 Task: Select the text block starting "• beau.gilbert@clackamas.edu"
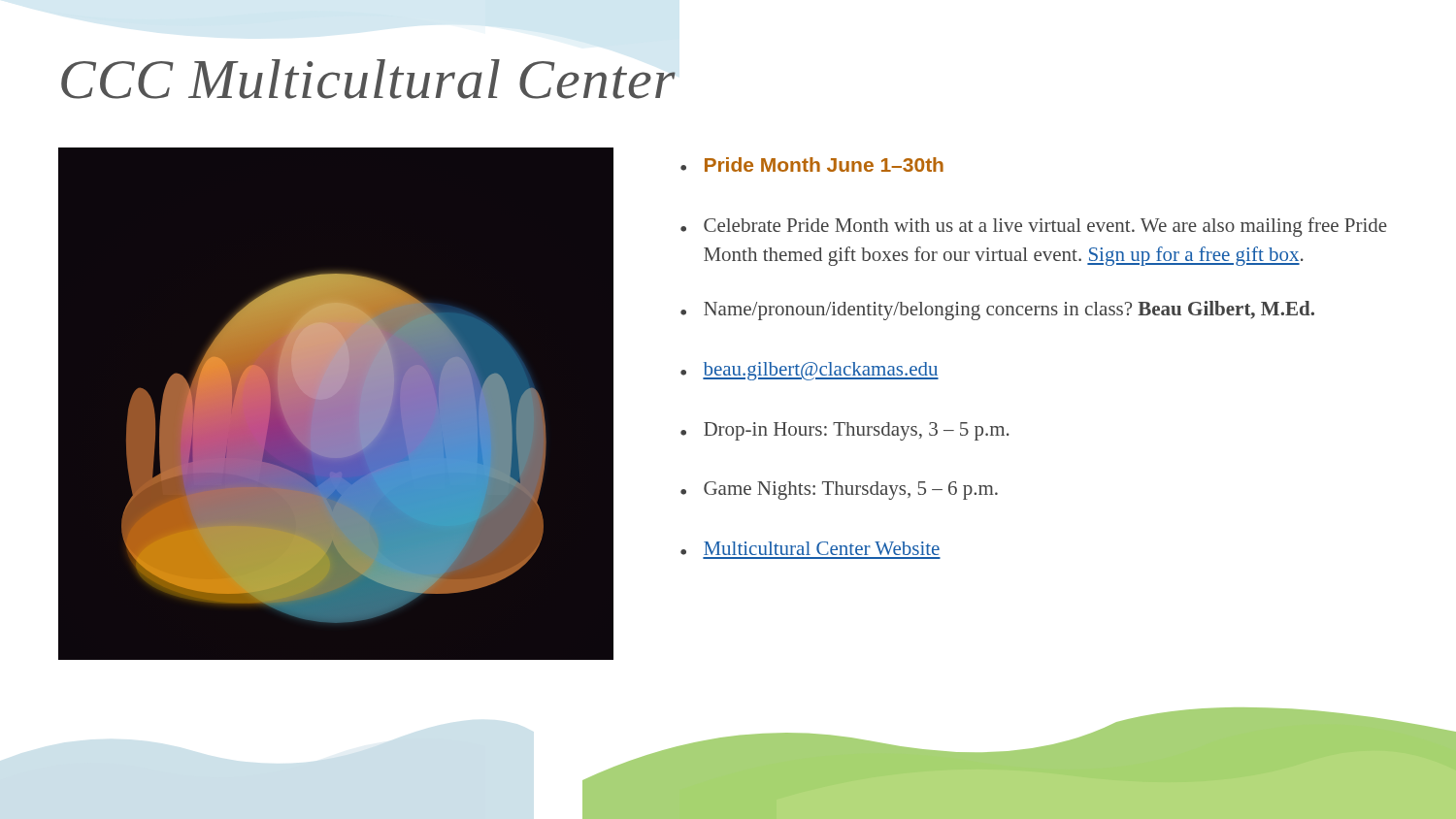[809, 373]
